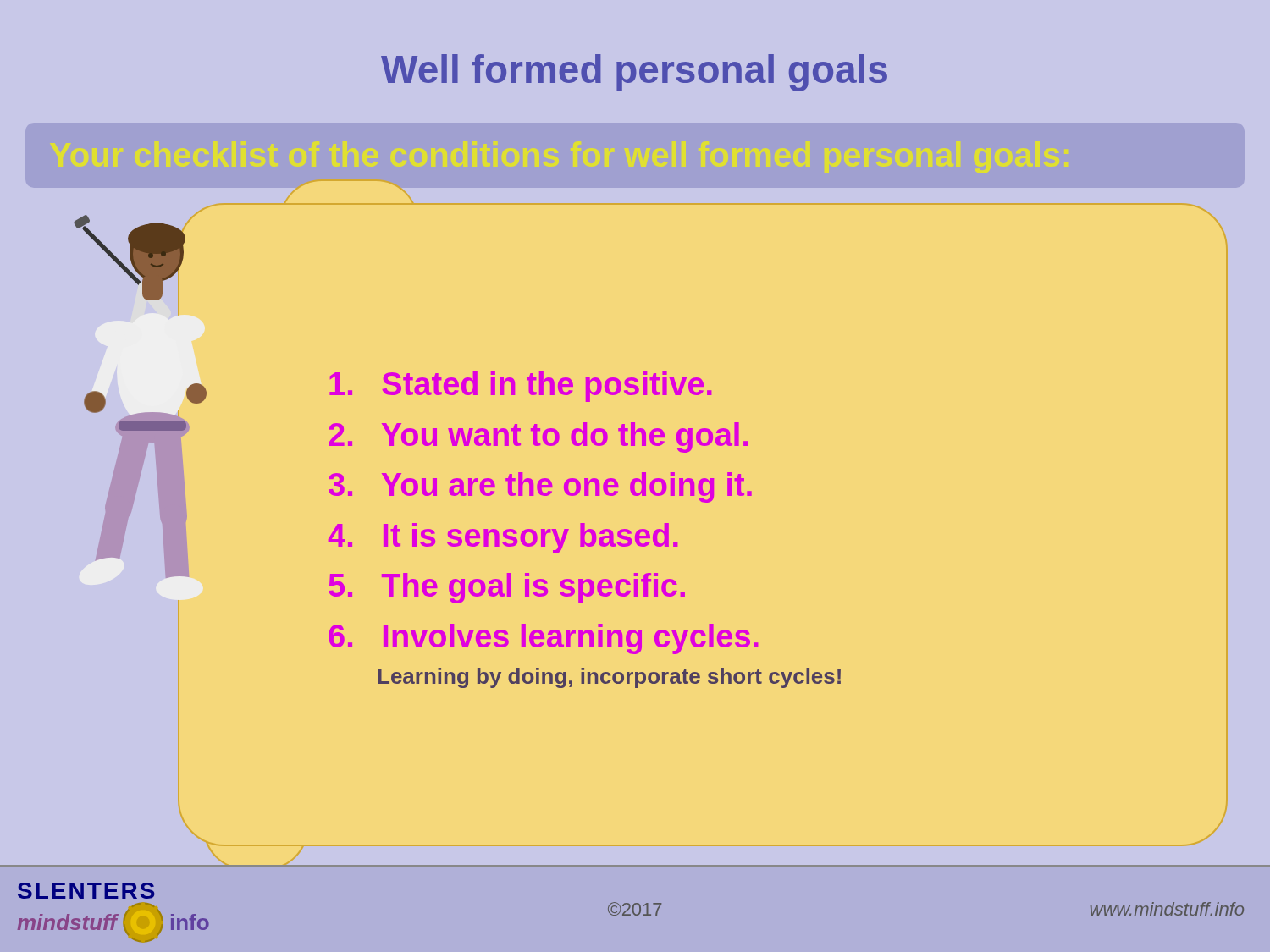Find the list item that reads "4. It is sensory based."

pyautogui.click(x=504, y=535)
